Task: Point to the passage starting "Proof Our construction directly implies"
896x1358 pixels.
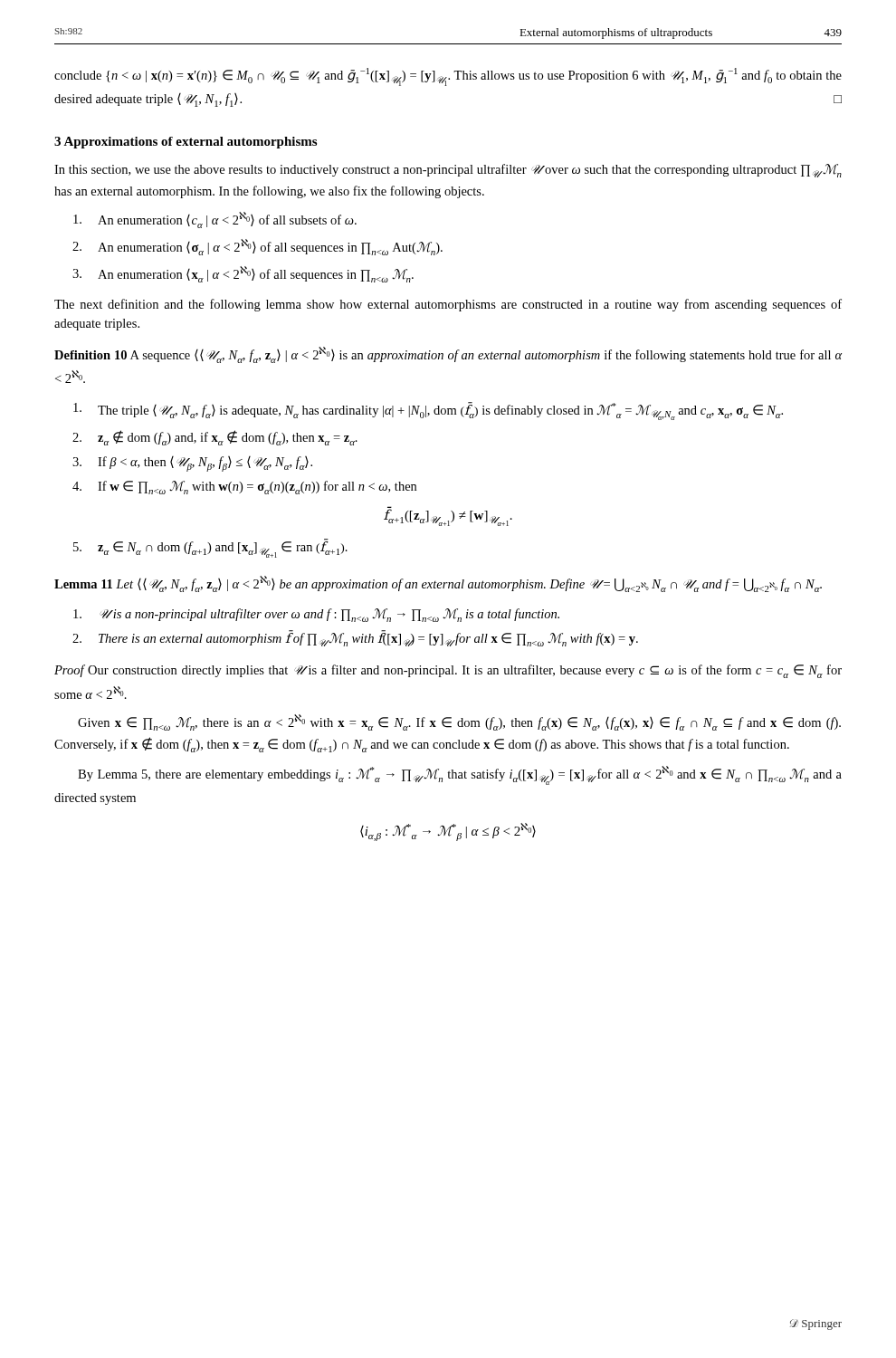Action: 448,735
